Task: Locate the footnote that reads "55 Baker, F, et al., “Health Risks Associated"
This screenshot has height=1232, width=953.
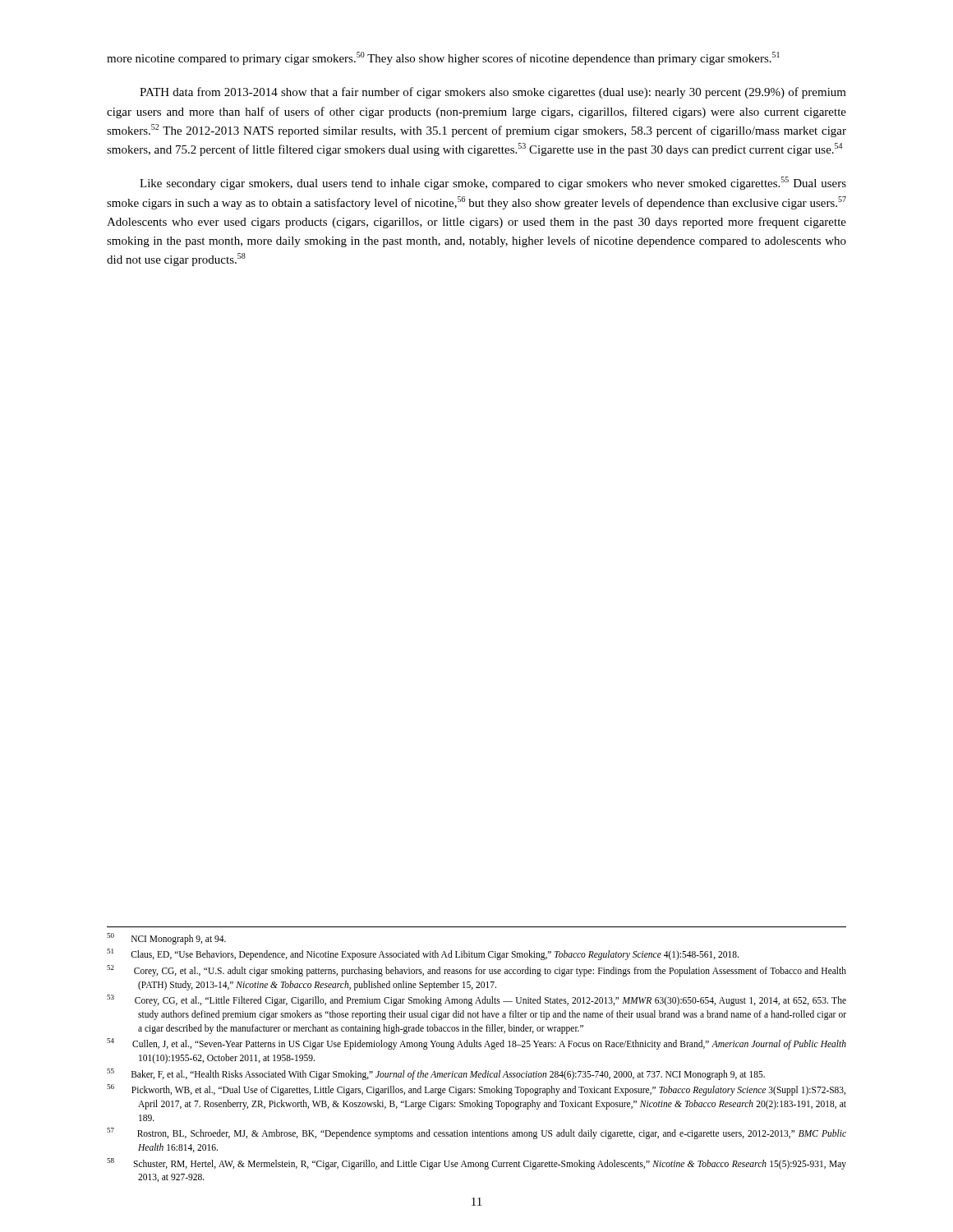Action: click(436, 1073)
